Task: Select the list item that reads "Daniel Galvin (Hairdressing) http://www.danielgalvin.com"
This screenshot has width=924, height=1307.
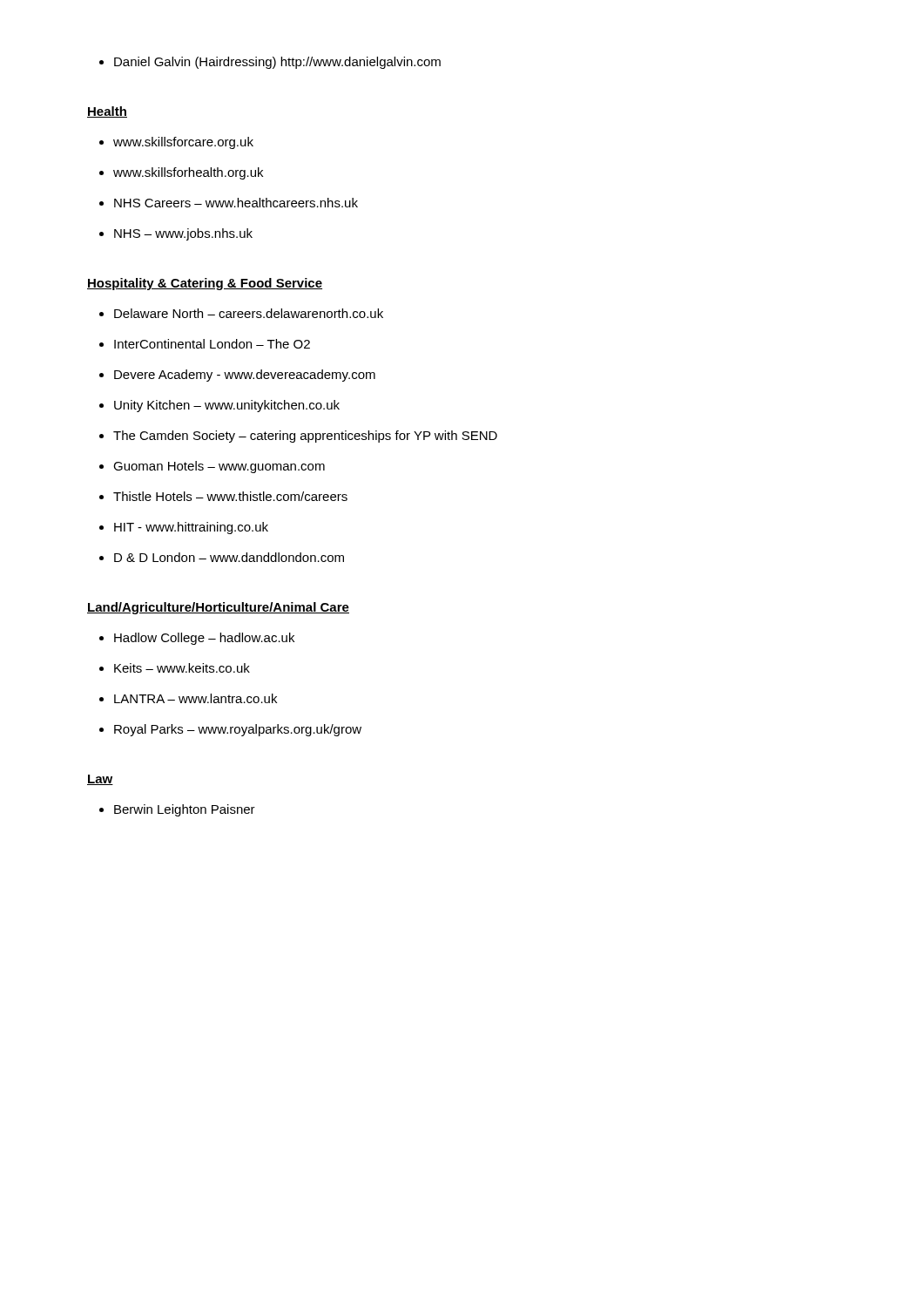Action: (x=277, y=61)
